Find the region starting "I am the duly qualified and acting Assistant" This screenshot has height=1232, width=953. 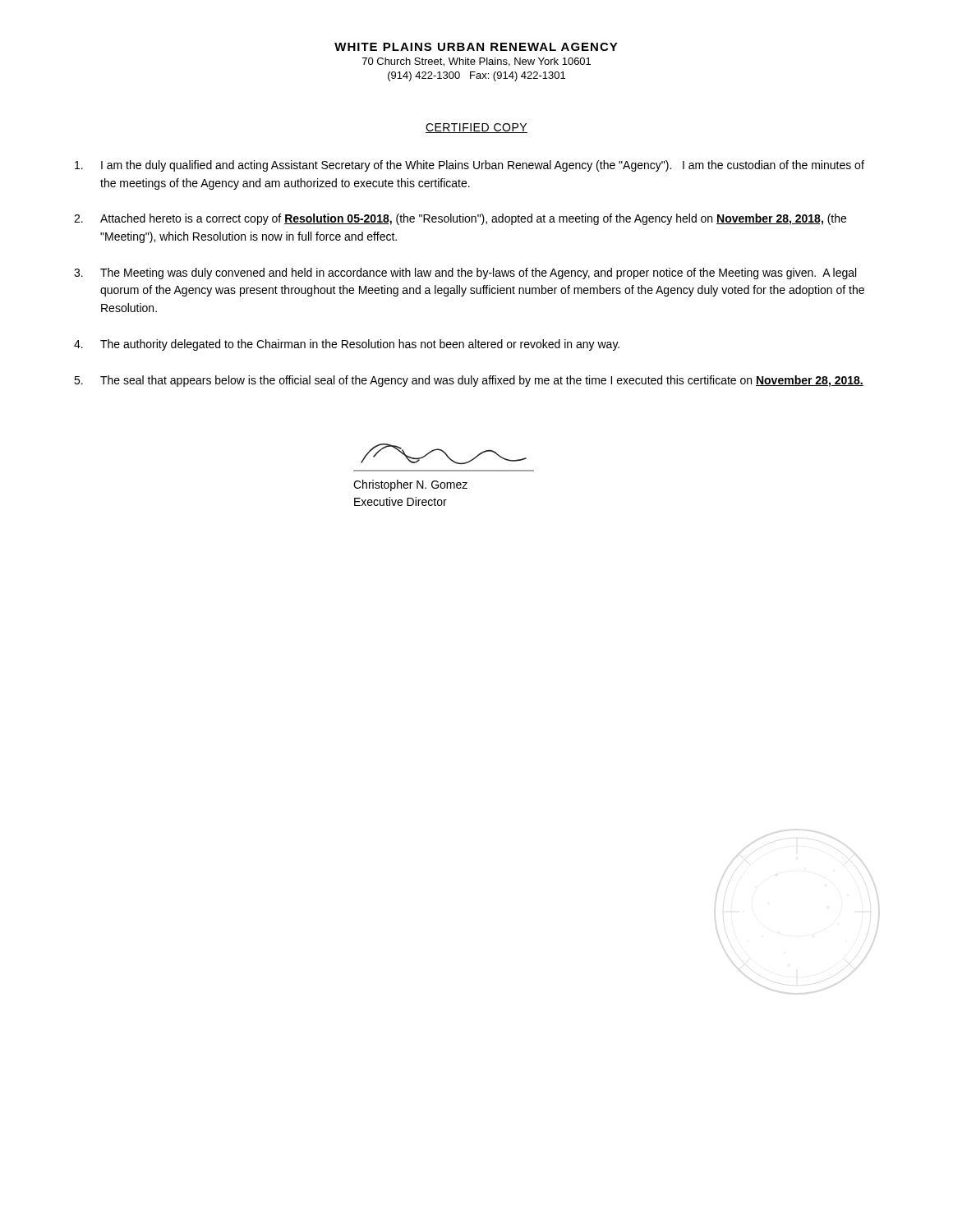click(x=476, y=175)
